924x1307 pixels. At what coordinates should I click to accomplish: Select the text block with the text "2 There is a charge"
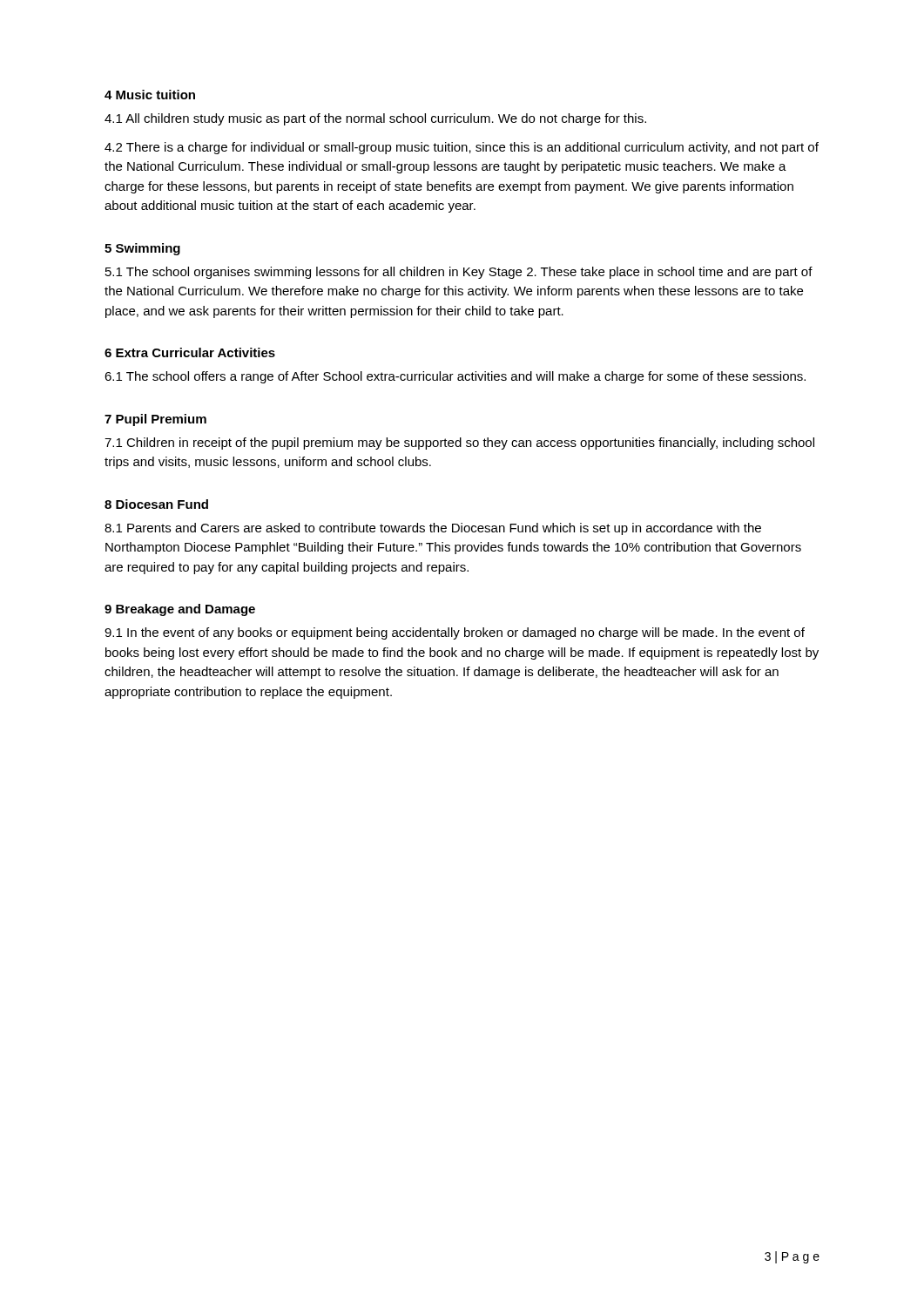pos(461,176)
